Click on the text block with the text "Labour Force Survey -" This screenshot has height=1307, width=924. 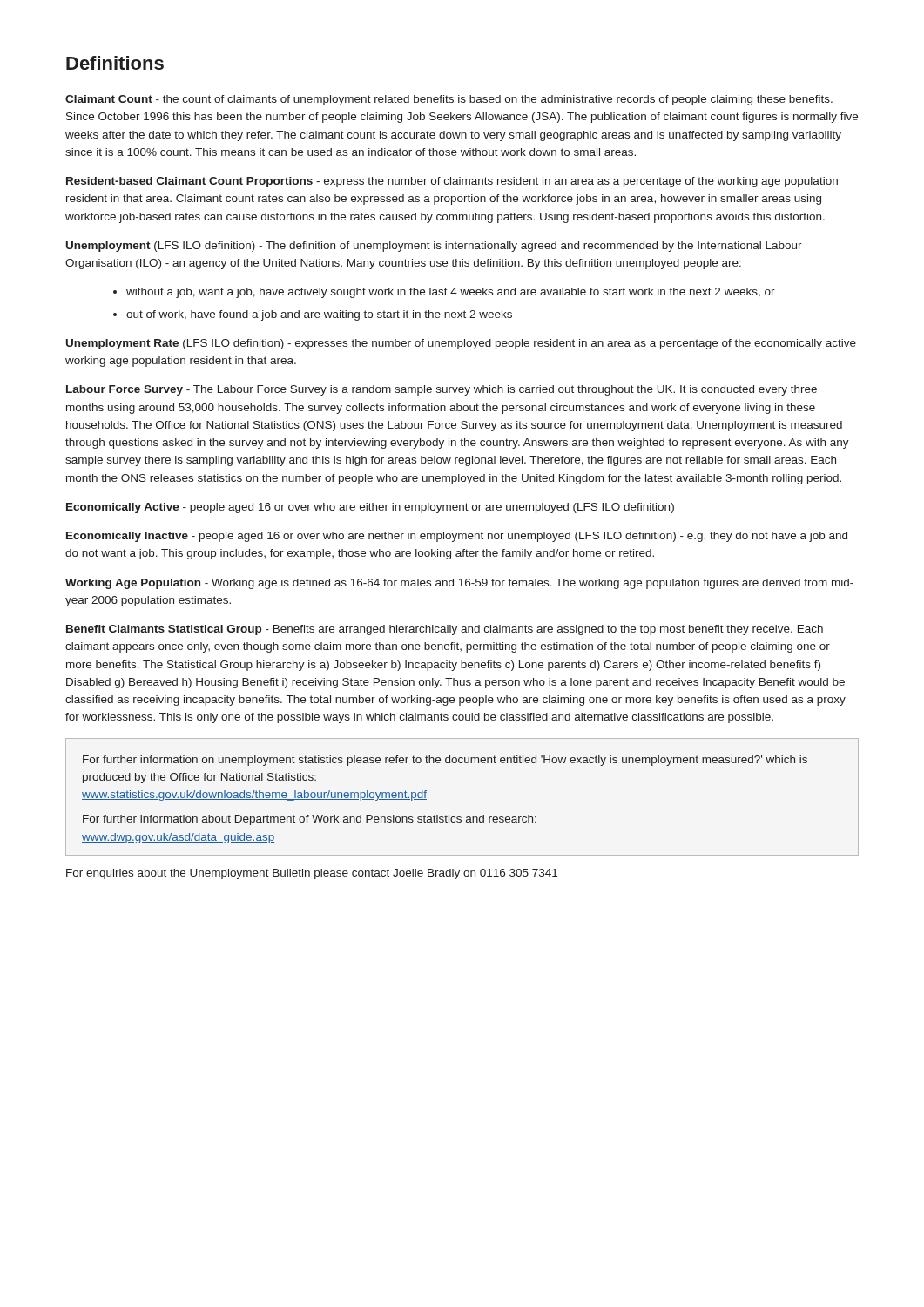[x=457, y=433]
